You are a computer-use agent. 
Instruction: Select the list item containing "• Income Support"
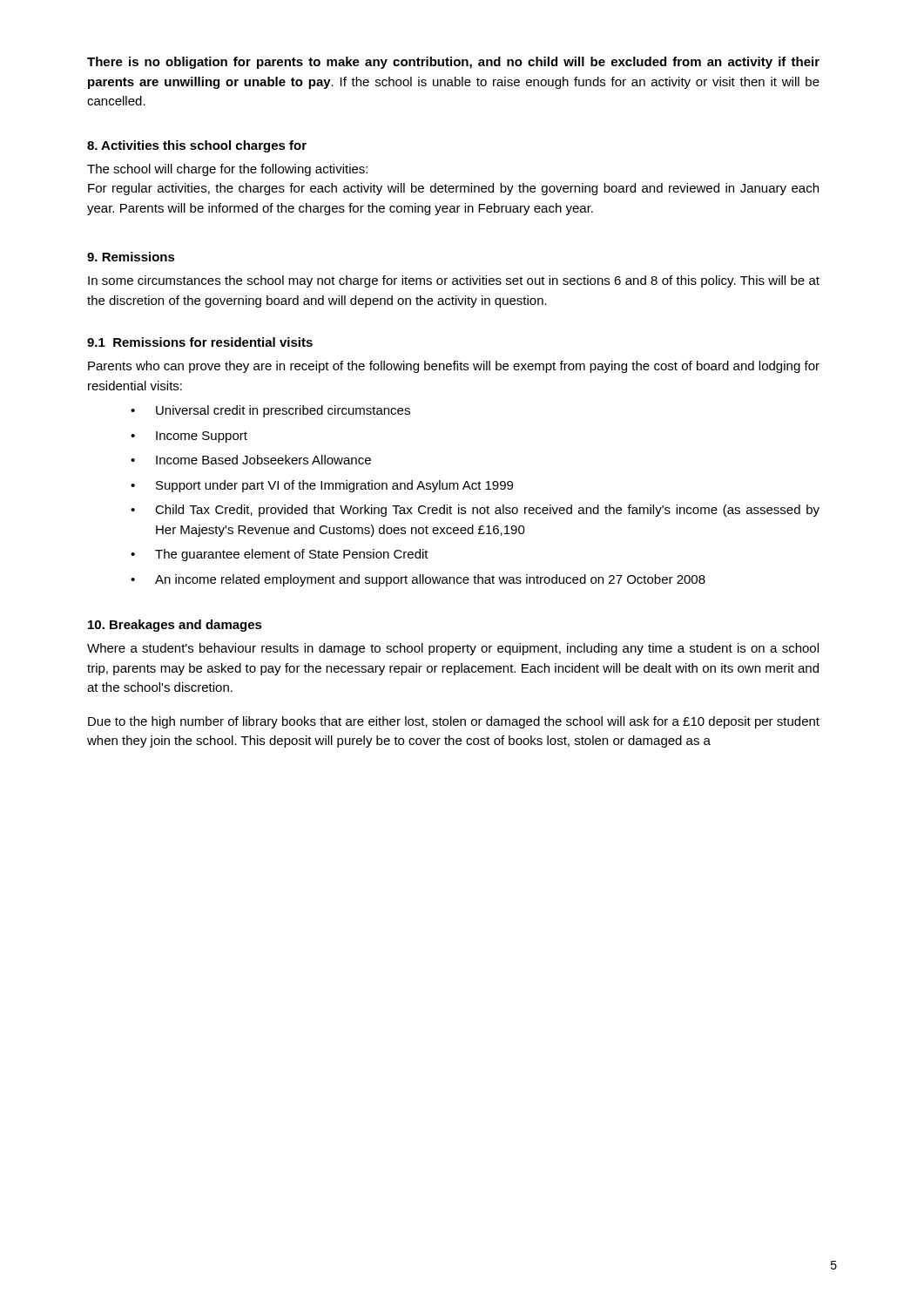point(189,437)
